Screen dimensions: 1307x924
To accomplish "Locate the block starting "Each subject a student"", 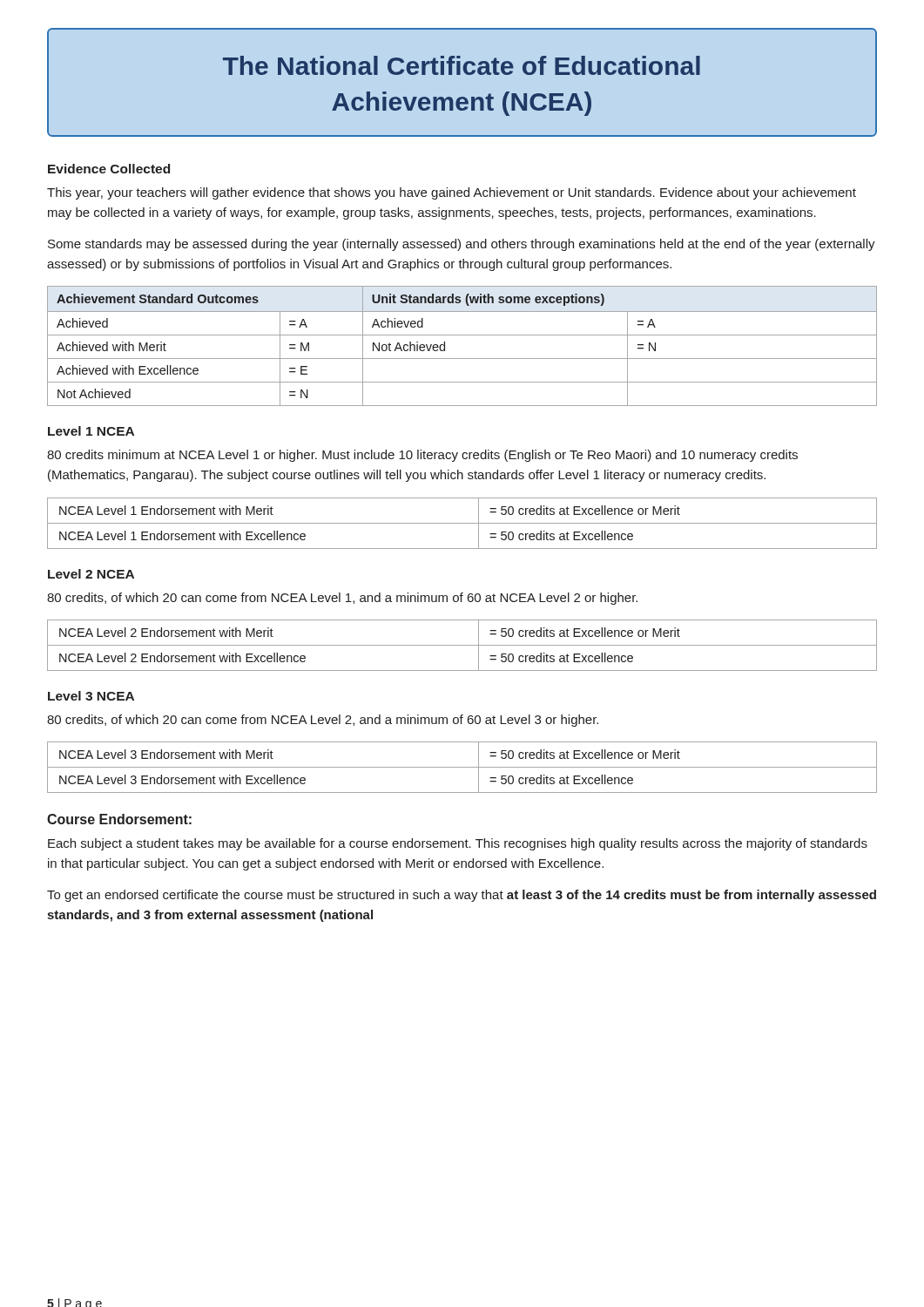I will [x=457, y=853].
